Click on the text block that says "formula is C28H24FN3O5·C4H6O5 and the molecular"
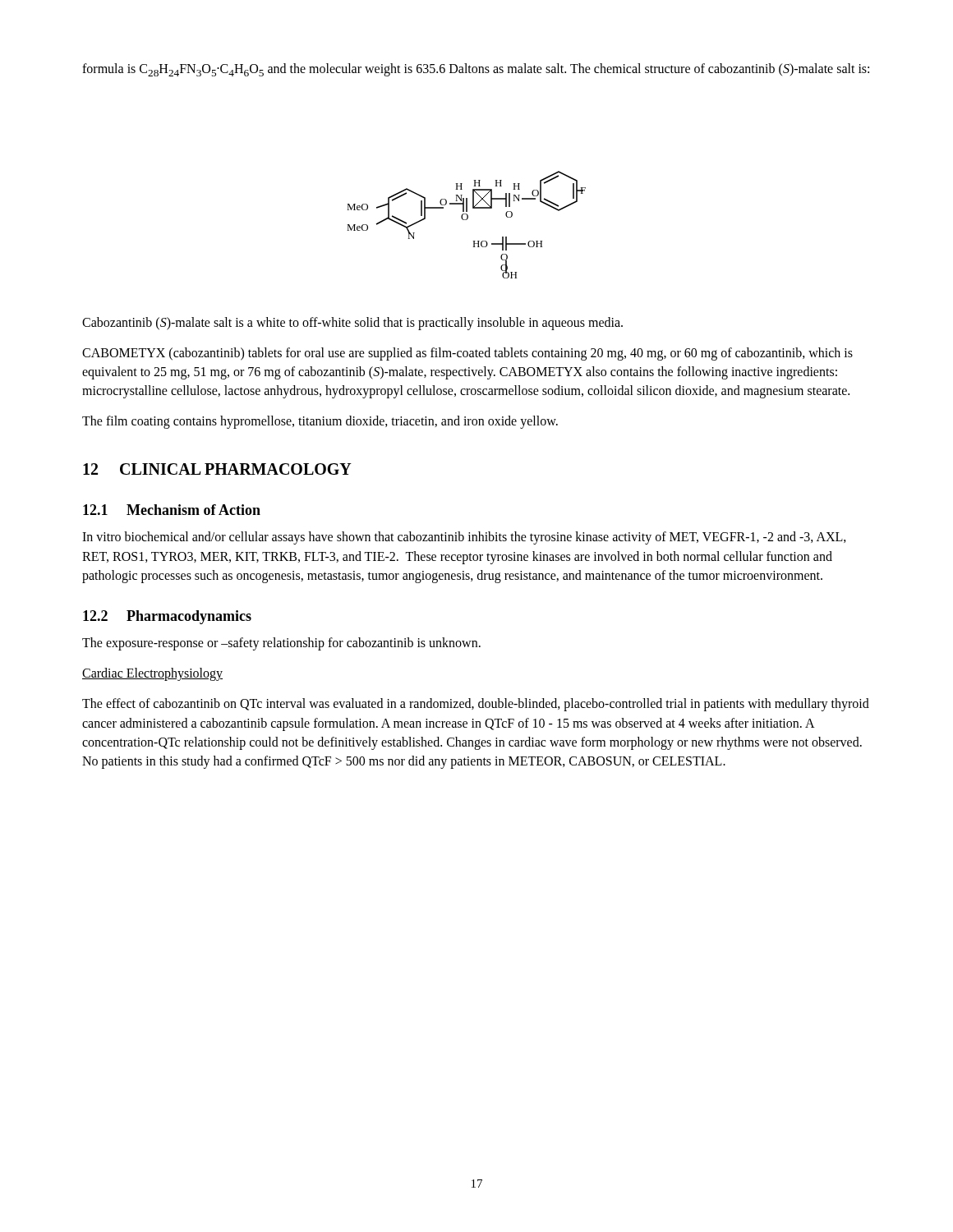The width and height of the screenshot is (953, 1232). point(476,70)
